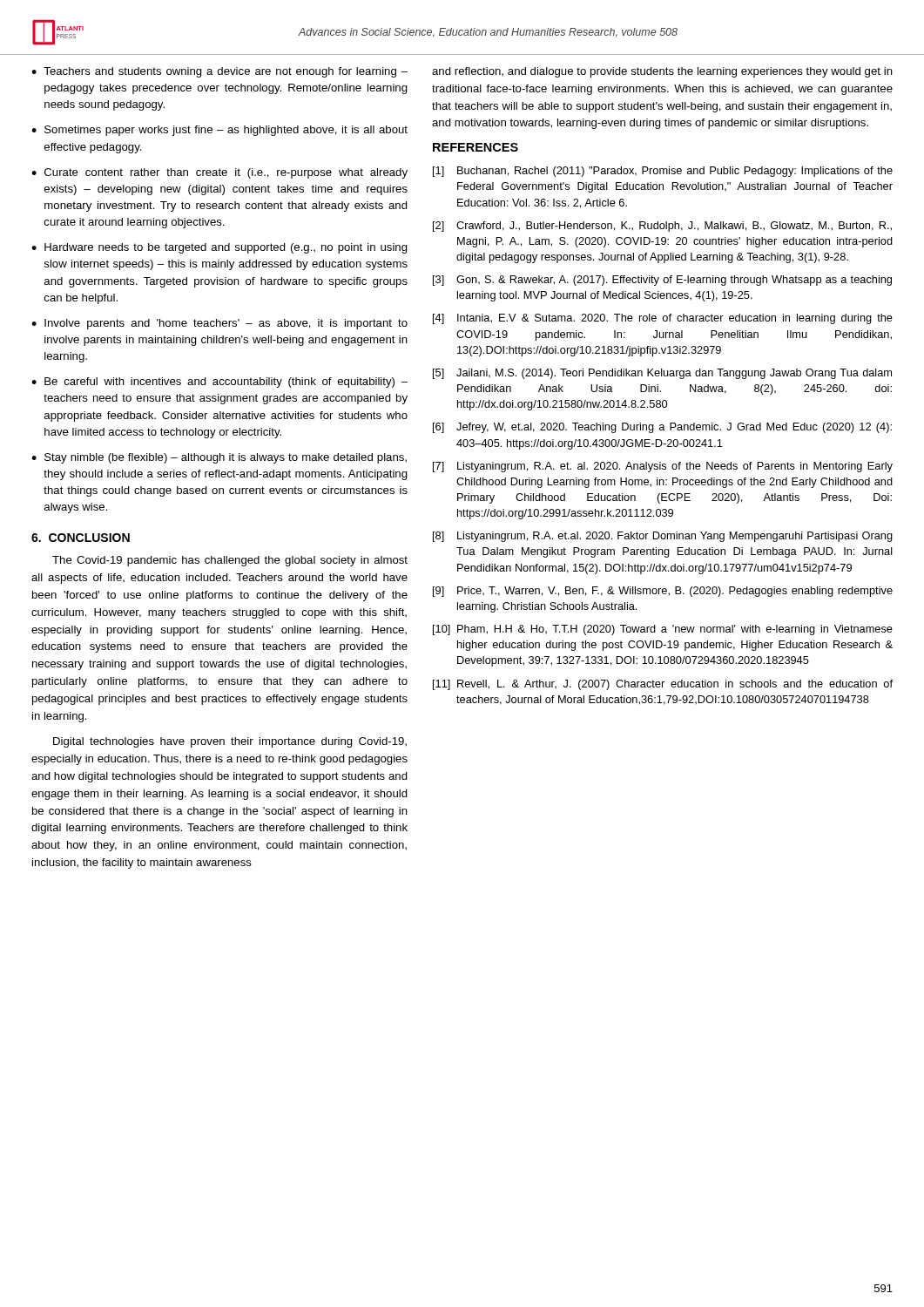Image resolution: width=924 pixels, height=1307 pixels.
Task: Point to the block starting "• Teachers and"
Action: [x=219, y=88]
